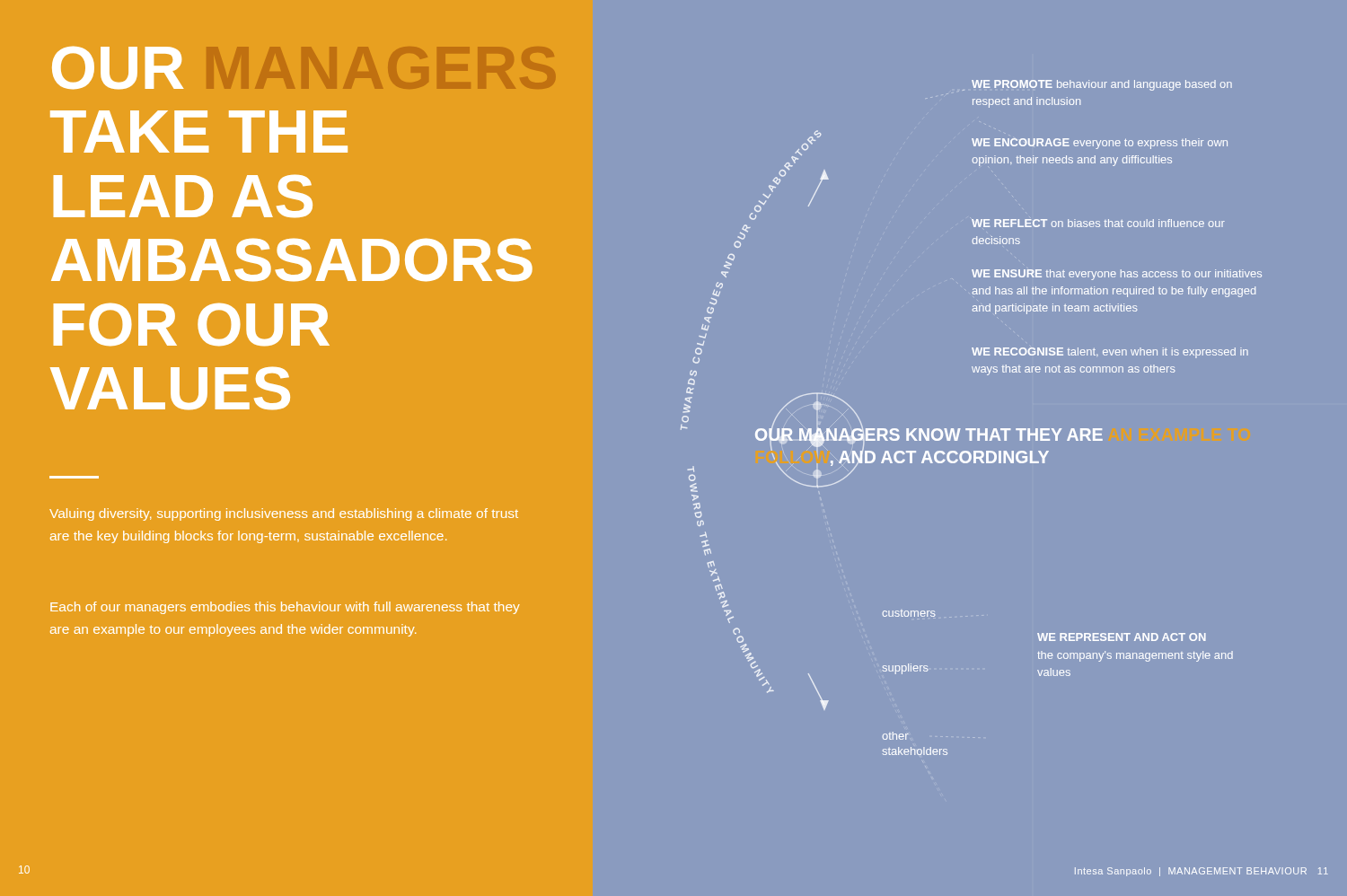The image size is (1347, 896).
Task: Locate the text "other stakeholders"
Action: tap(915, 743)
